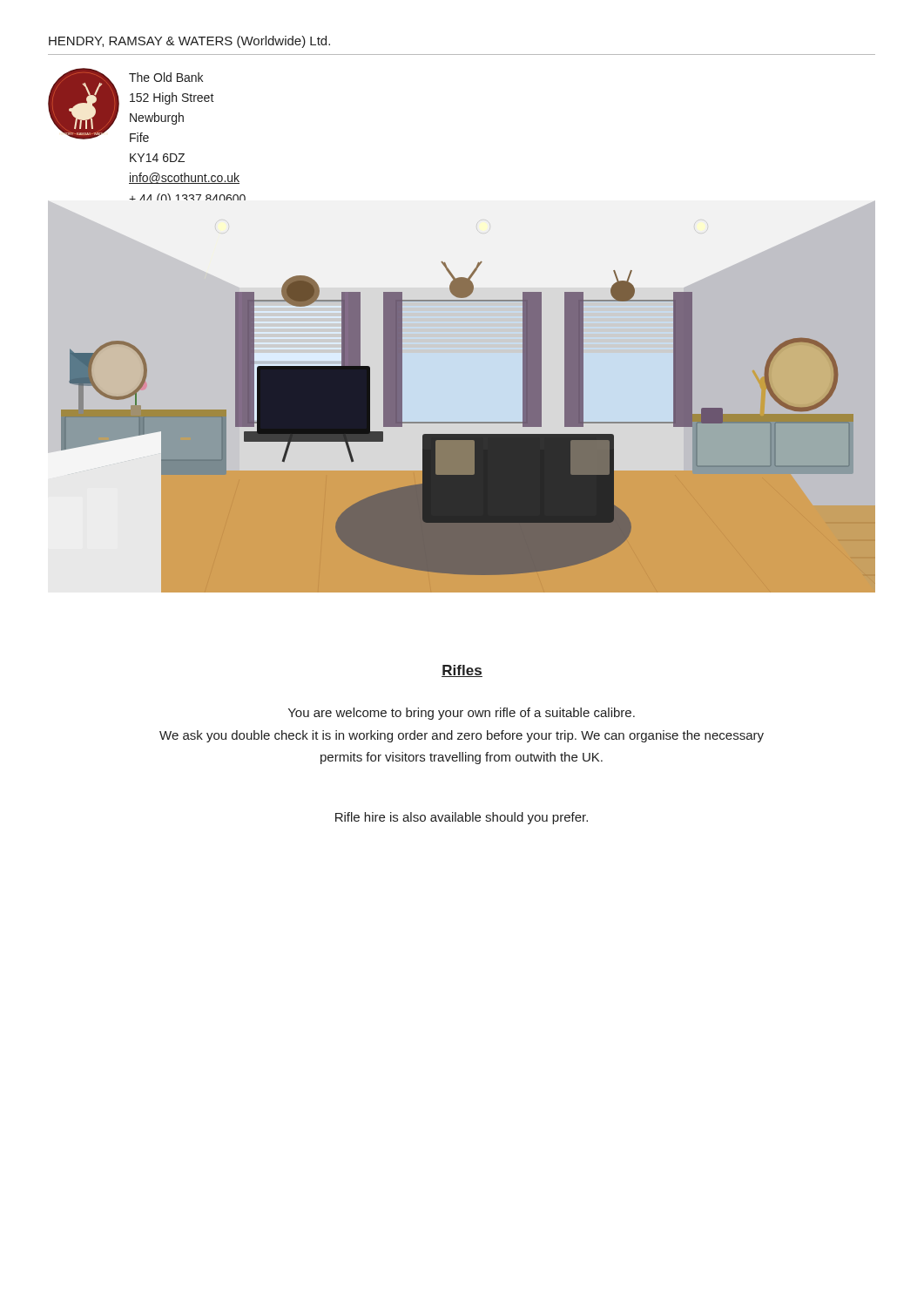Locate the photo
924x1307 pixels.
pyautogui.click(x=462, y=396)
